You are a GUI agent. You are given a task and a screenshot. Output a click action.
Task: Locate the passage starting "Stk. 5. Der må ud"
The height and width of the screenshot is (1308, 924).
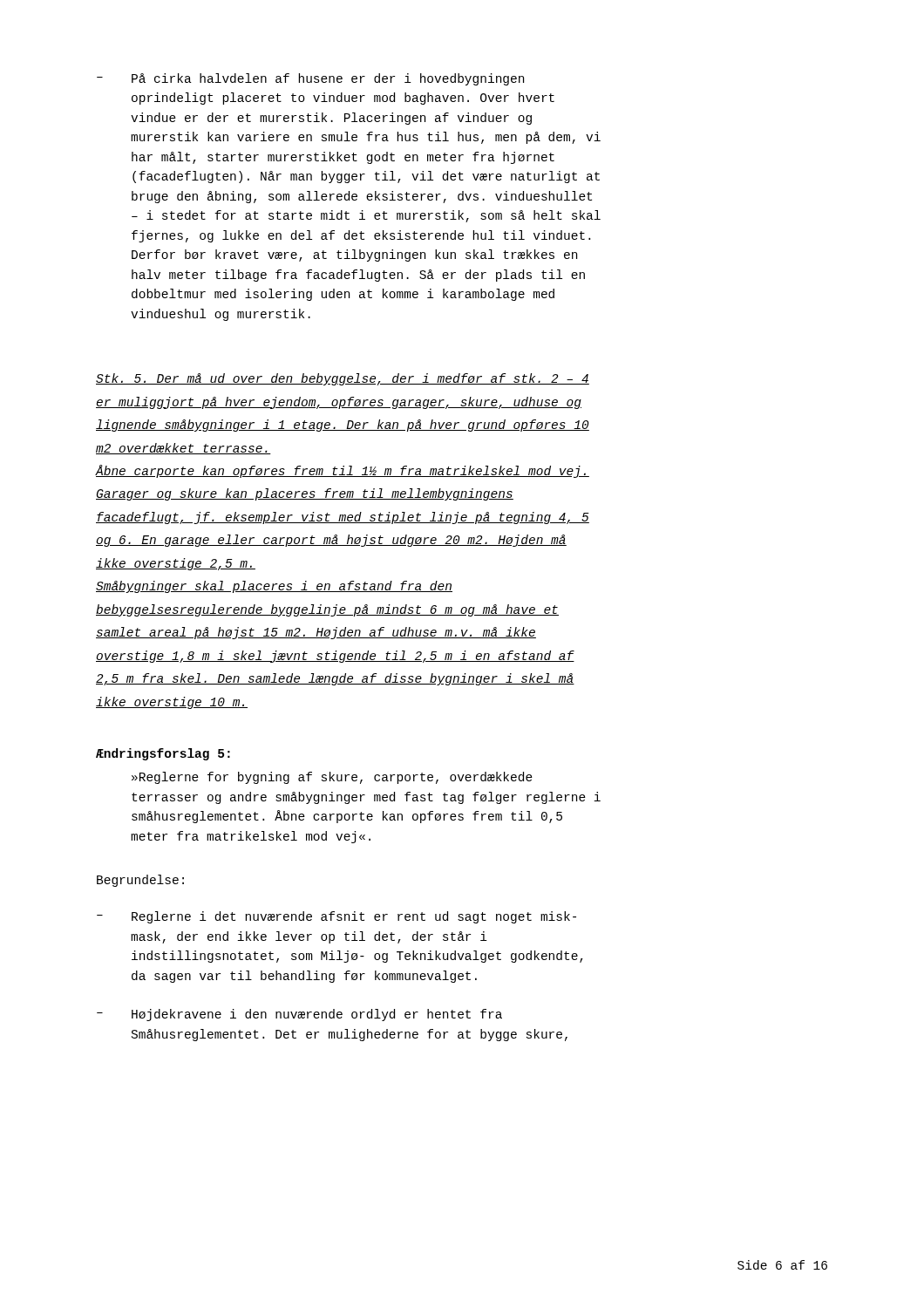[x=462, y=541]
